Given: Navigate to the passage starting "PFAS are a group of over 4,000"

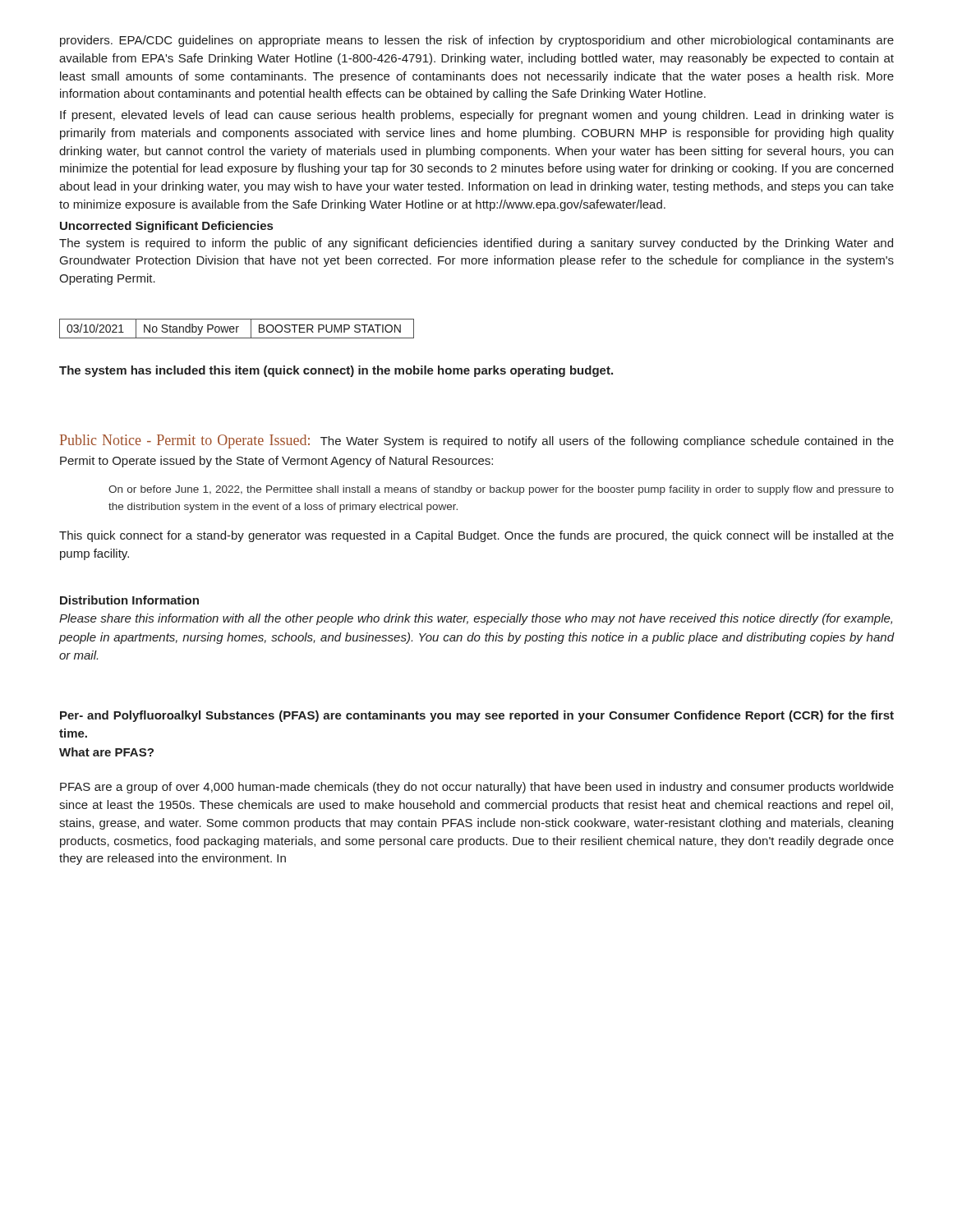Looking at the screenshot, I should point(476,822).
